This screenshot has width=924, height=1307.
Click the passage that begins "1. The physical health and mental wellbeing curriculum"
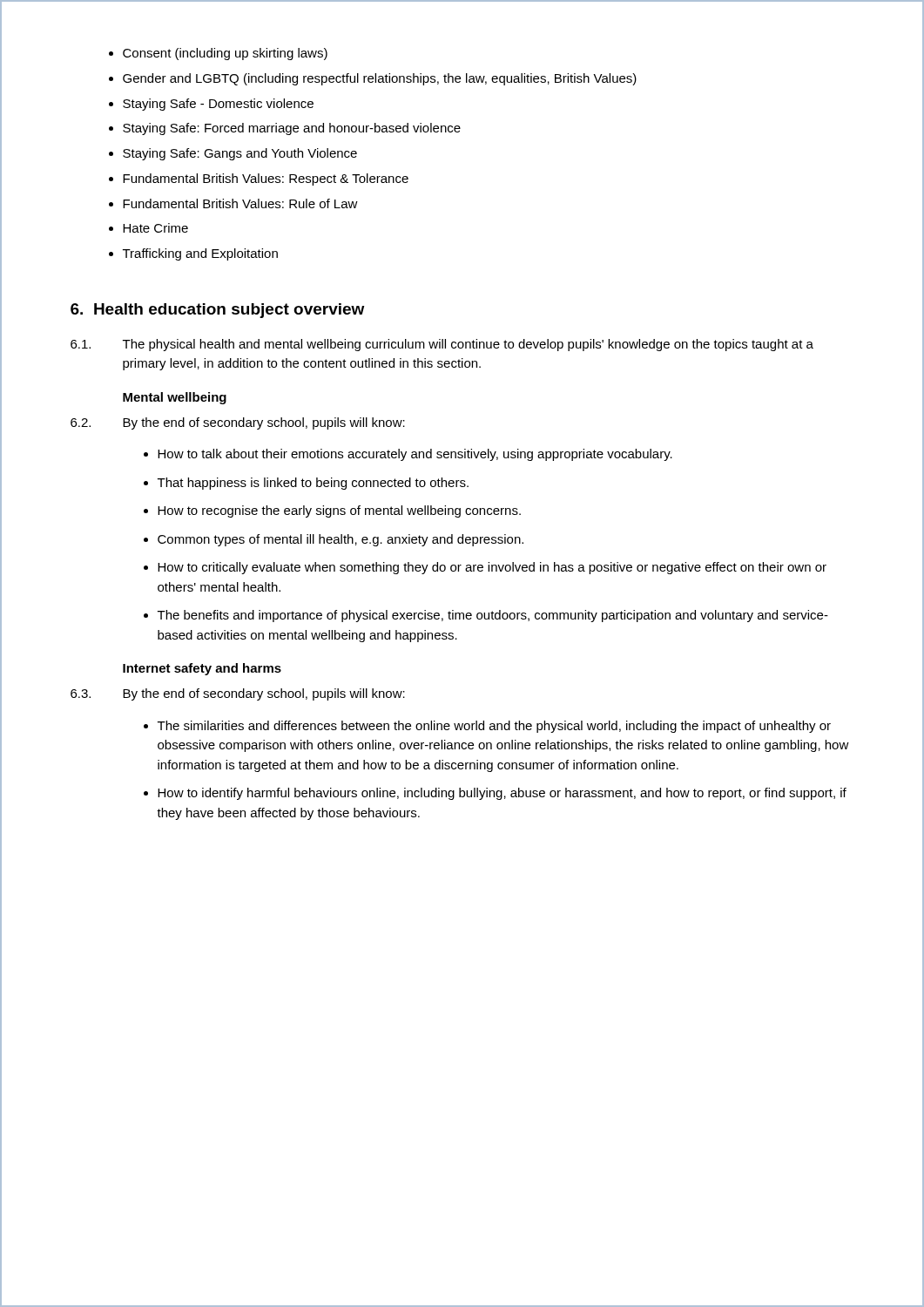pyautogui.click(x=462, y=354)
